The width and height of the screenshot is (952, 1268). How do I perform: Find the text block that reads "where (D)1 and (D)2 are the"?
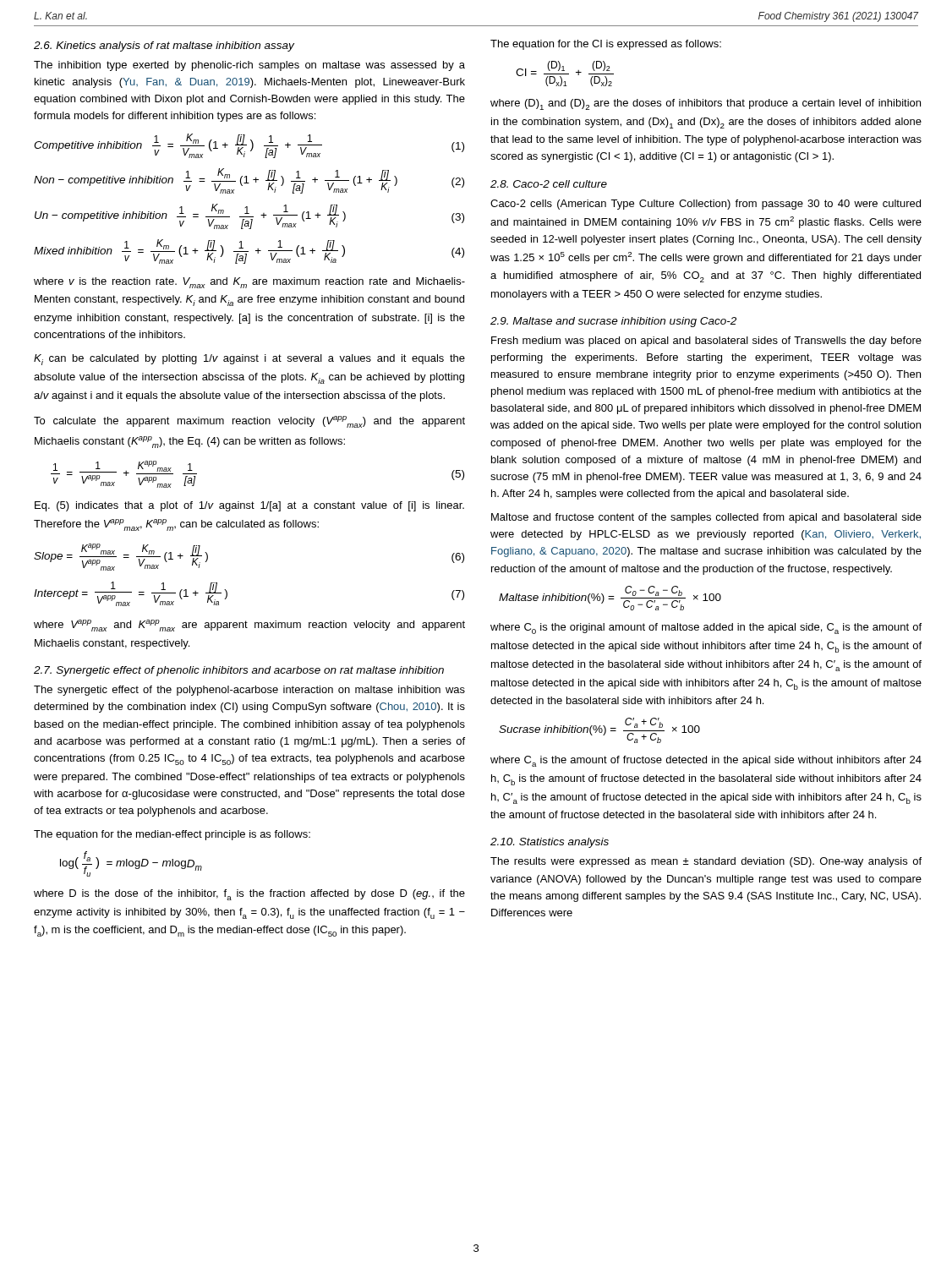706,129
